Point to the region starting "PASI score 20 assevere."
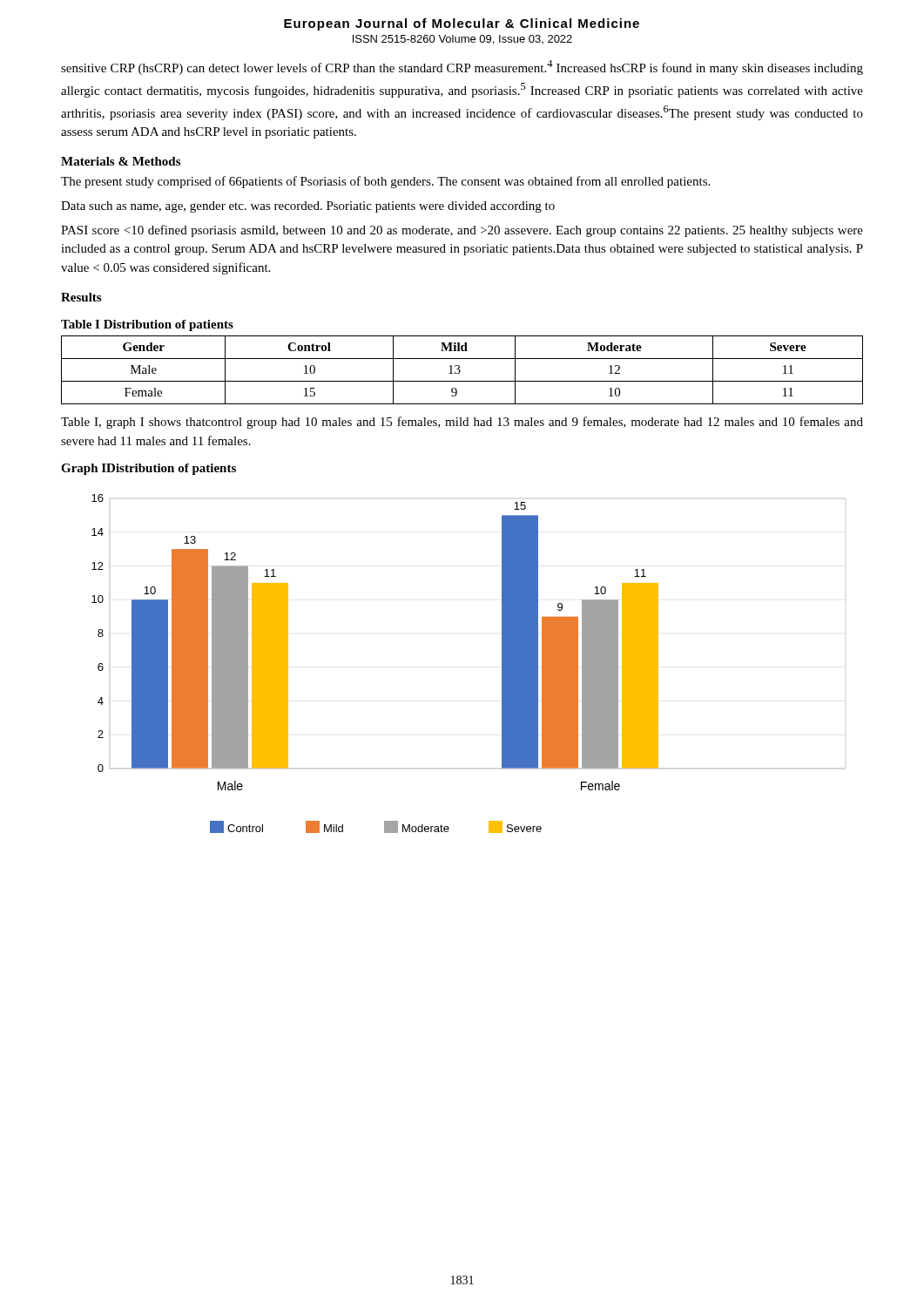Viewport: 924px width, 1307px height. point(462,249)
